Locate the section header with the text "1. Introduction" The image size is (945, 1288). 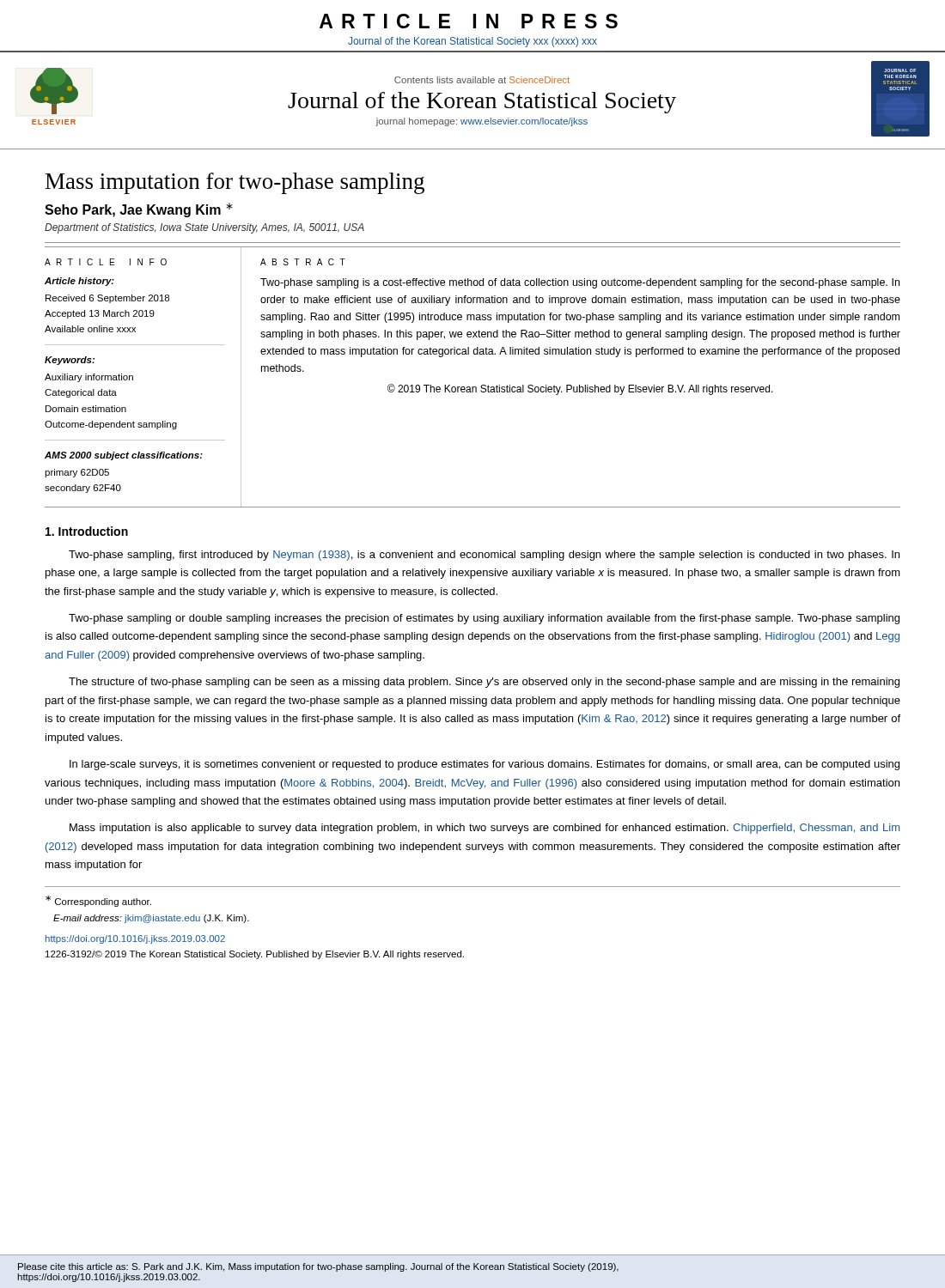[86, 531]
